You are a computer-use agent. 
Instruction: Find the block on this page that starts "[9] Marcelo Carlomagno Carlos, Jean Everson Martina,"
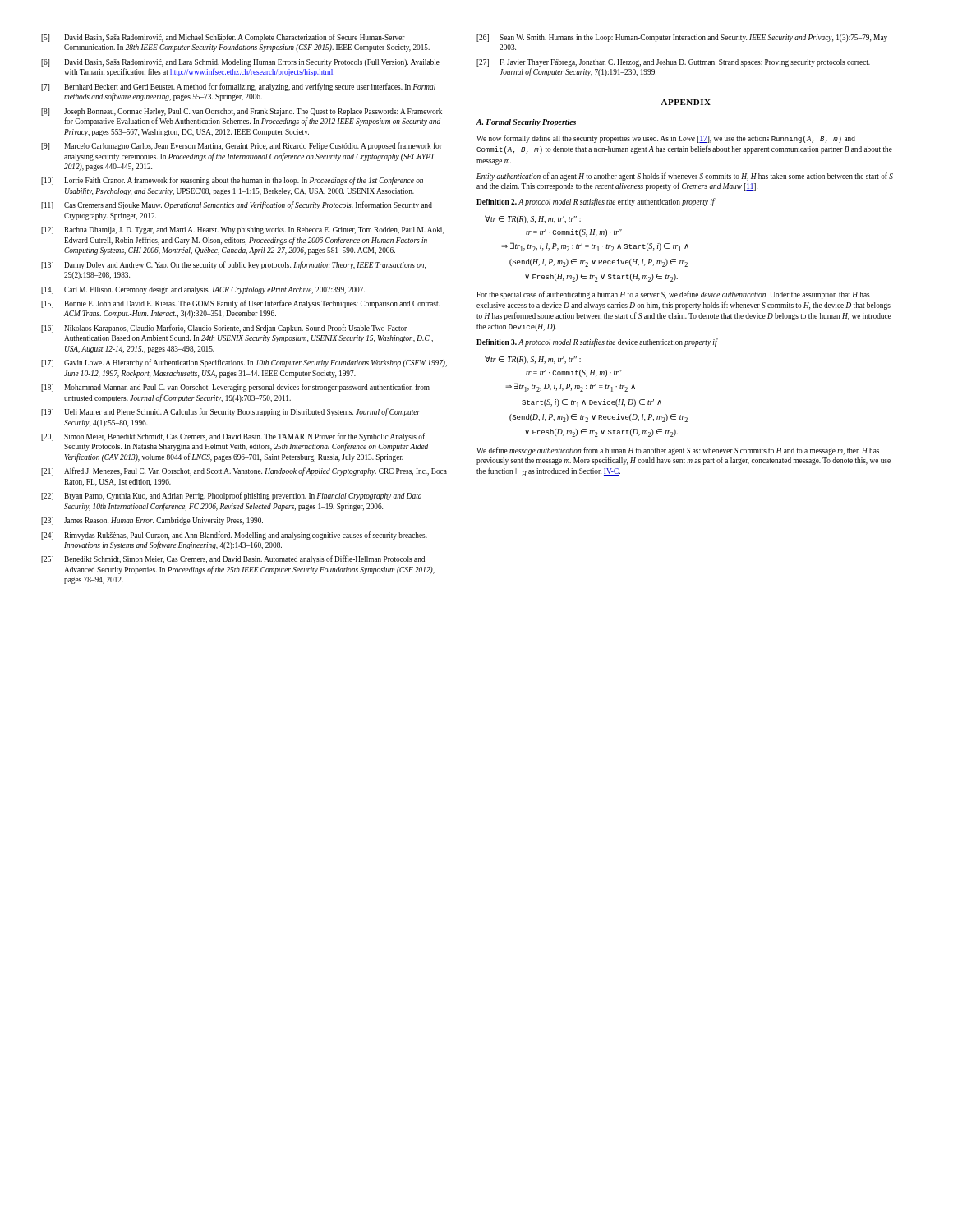click(245, 157)
